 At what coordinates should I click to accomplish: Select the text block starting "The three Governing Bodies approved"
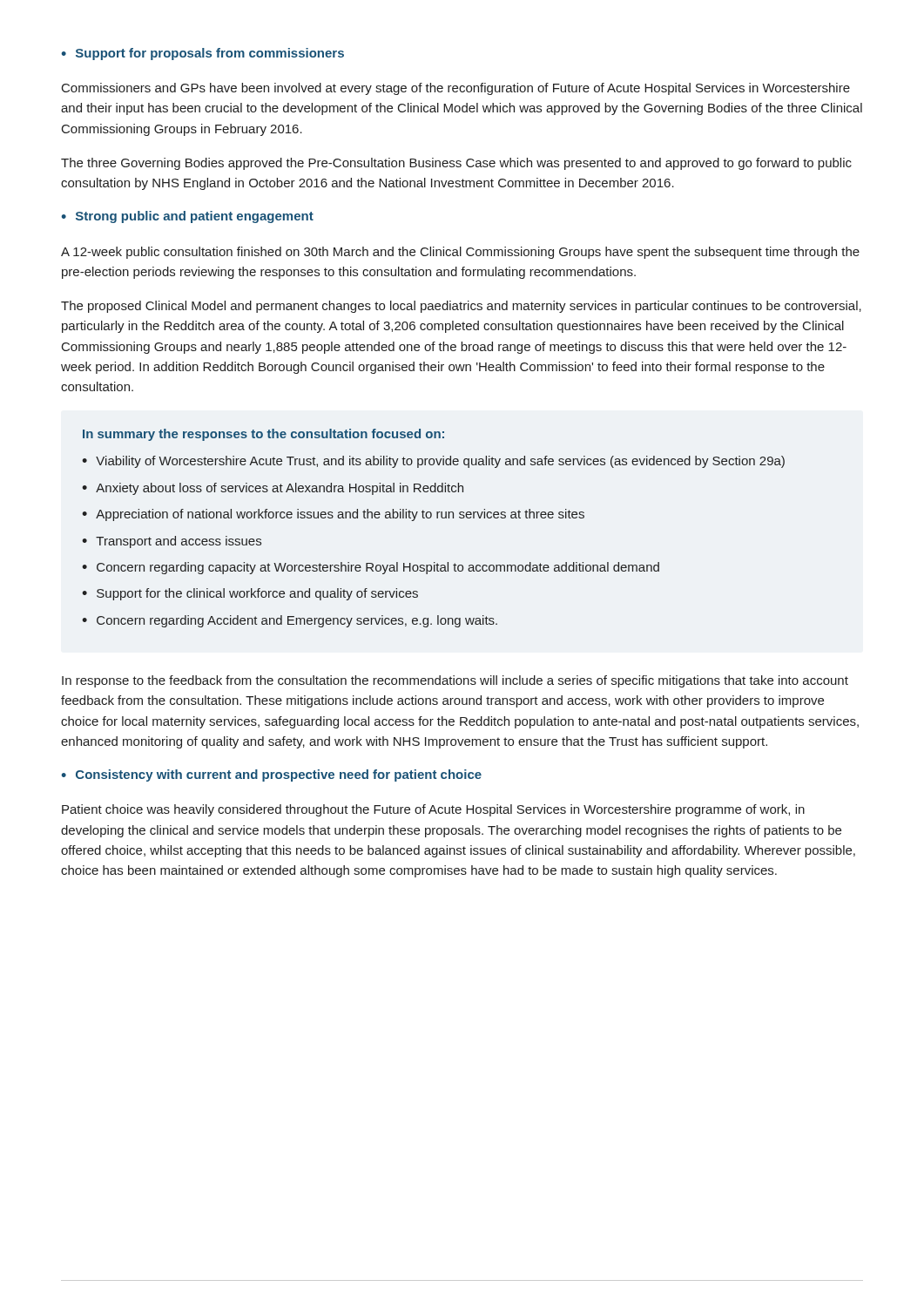[x=456, y=173]
